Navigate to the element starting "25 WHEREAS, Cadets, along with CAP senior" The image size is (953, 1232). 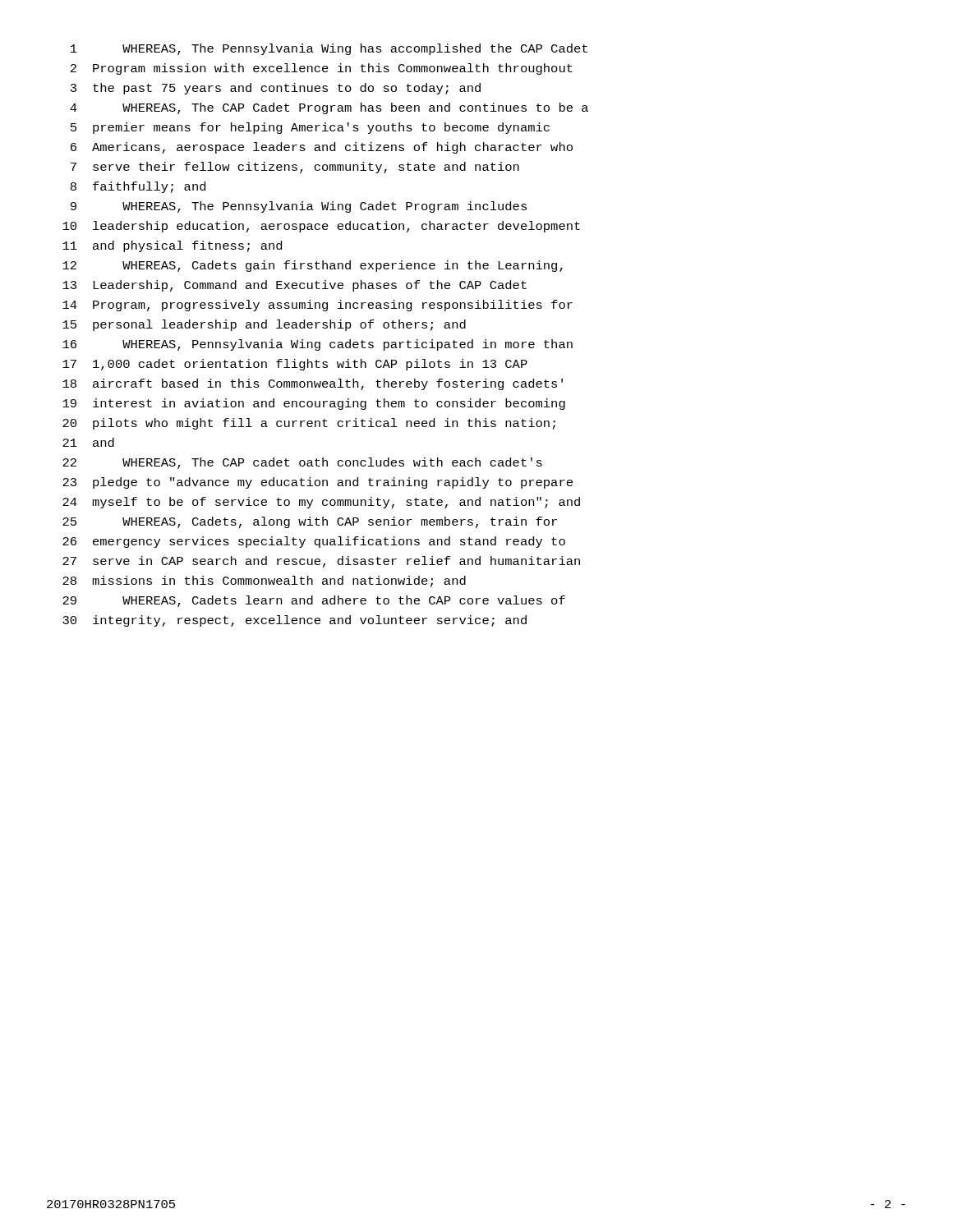tap(476, 523)
